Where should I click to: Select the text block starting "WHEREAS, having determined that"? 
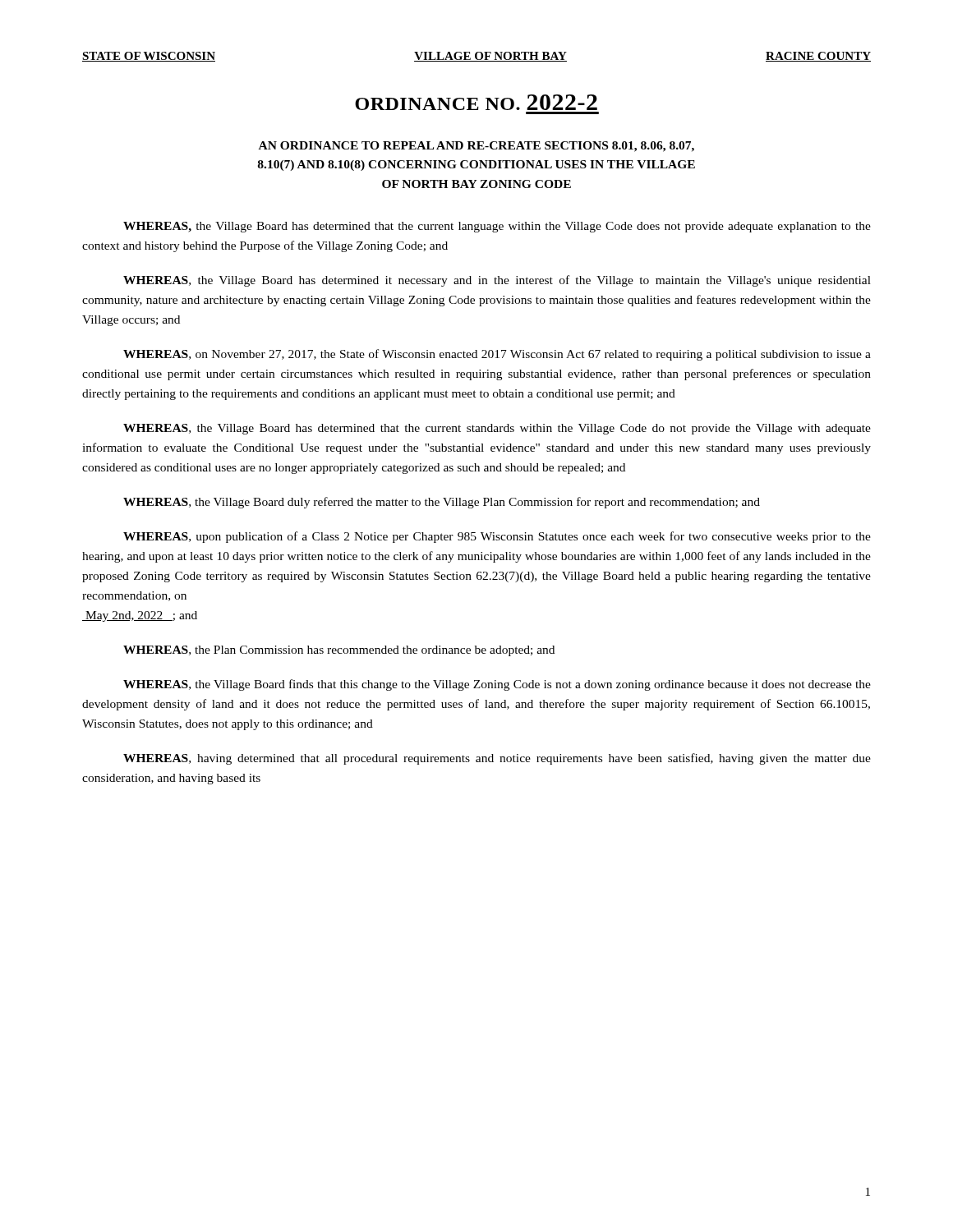[476, 768]
